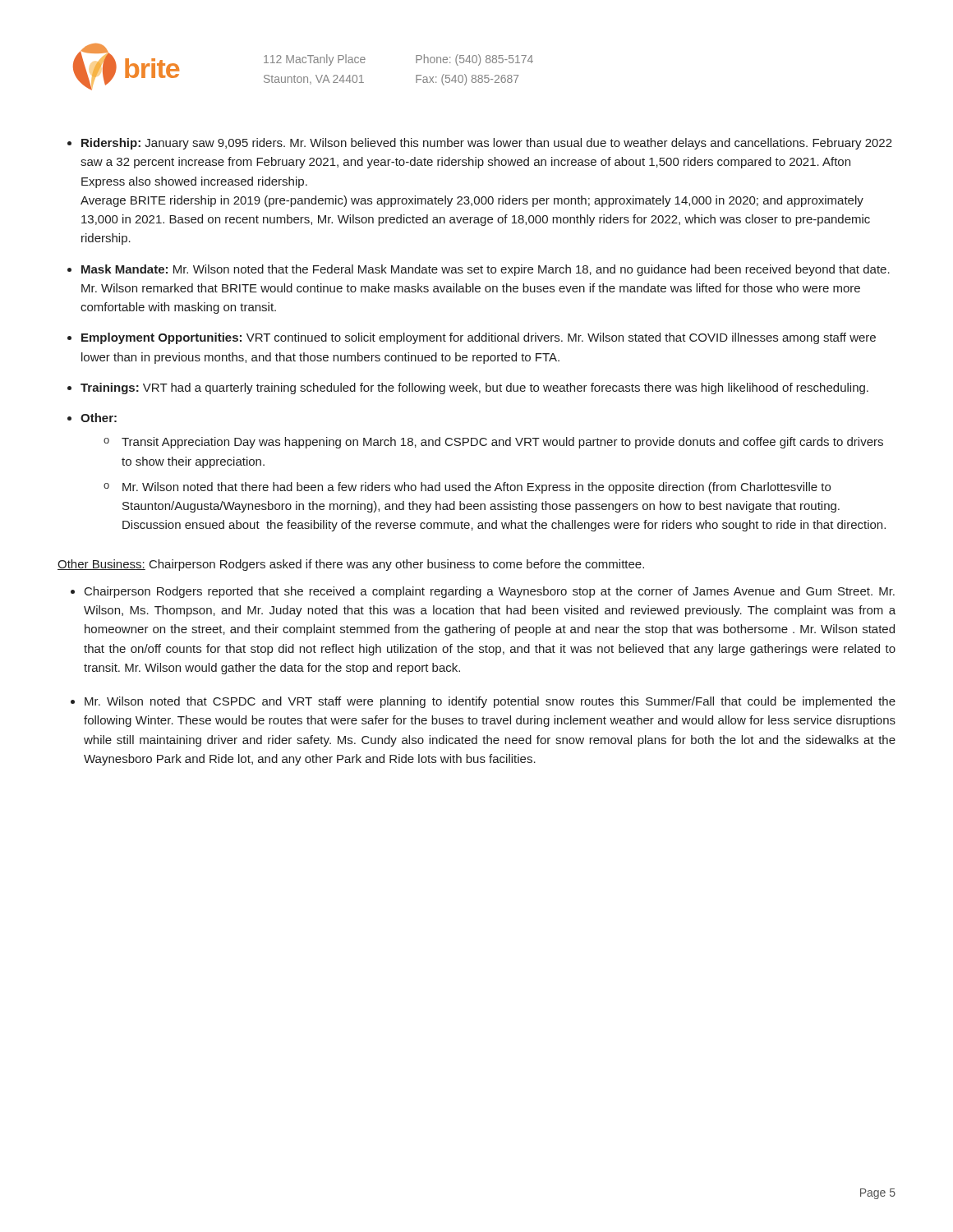Find the logo
This screenshot has width=953, height=1232.
(148, 70)
